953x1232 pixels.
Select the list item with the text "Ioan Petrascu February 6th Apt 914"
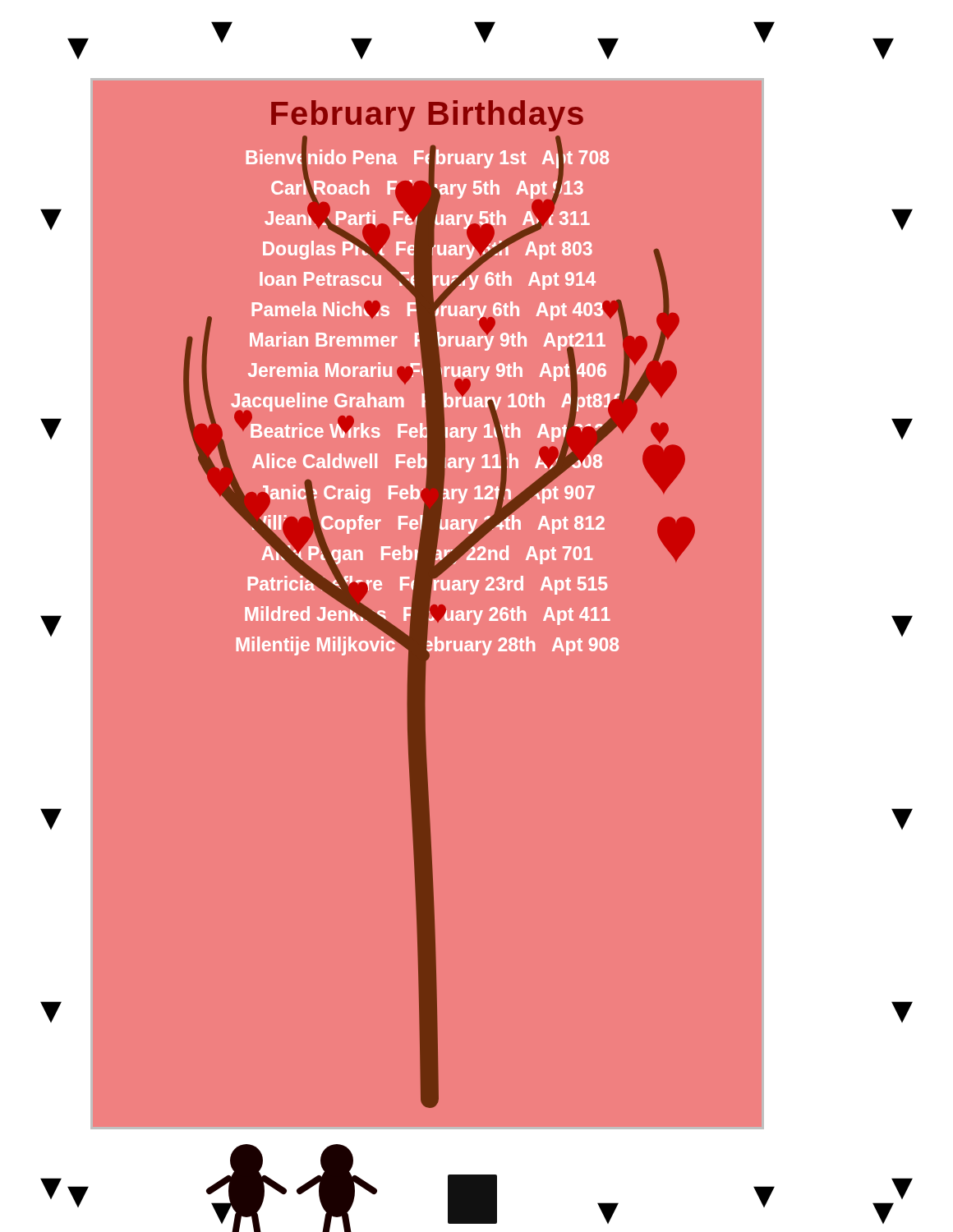click(427, 279)
